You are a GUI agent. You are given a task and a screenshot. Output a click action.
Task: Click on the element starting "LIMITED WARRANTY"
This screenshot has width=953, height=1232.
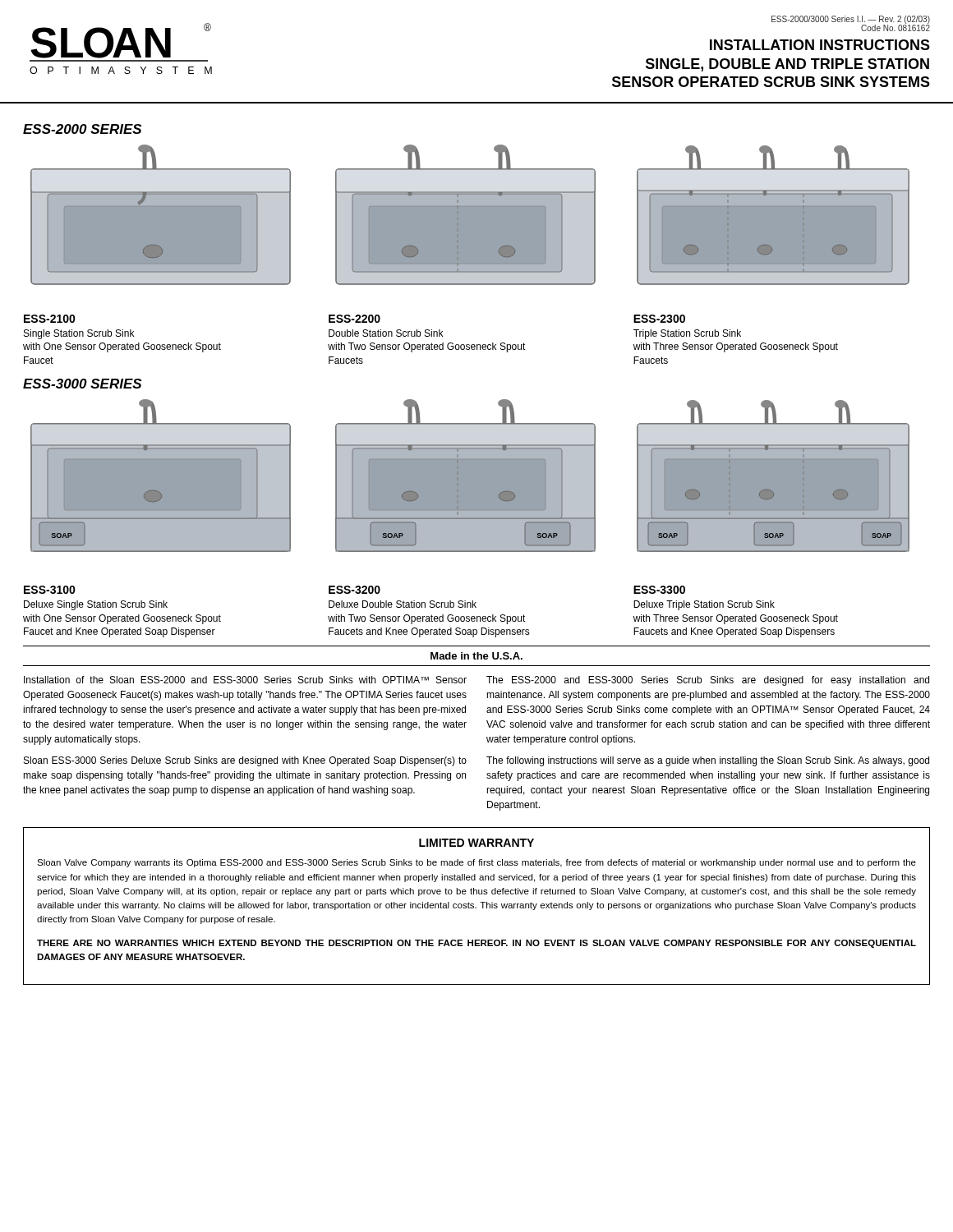476,843
